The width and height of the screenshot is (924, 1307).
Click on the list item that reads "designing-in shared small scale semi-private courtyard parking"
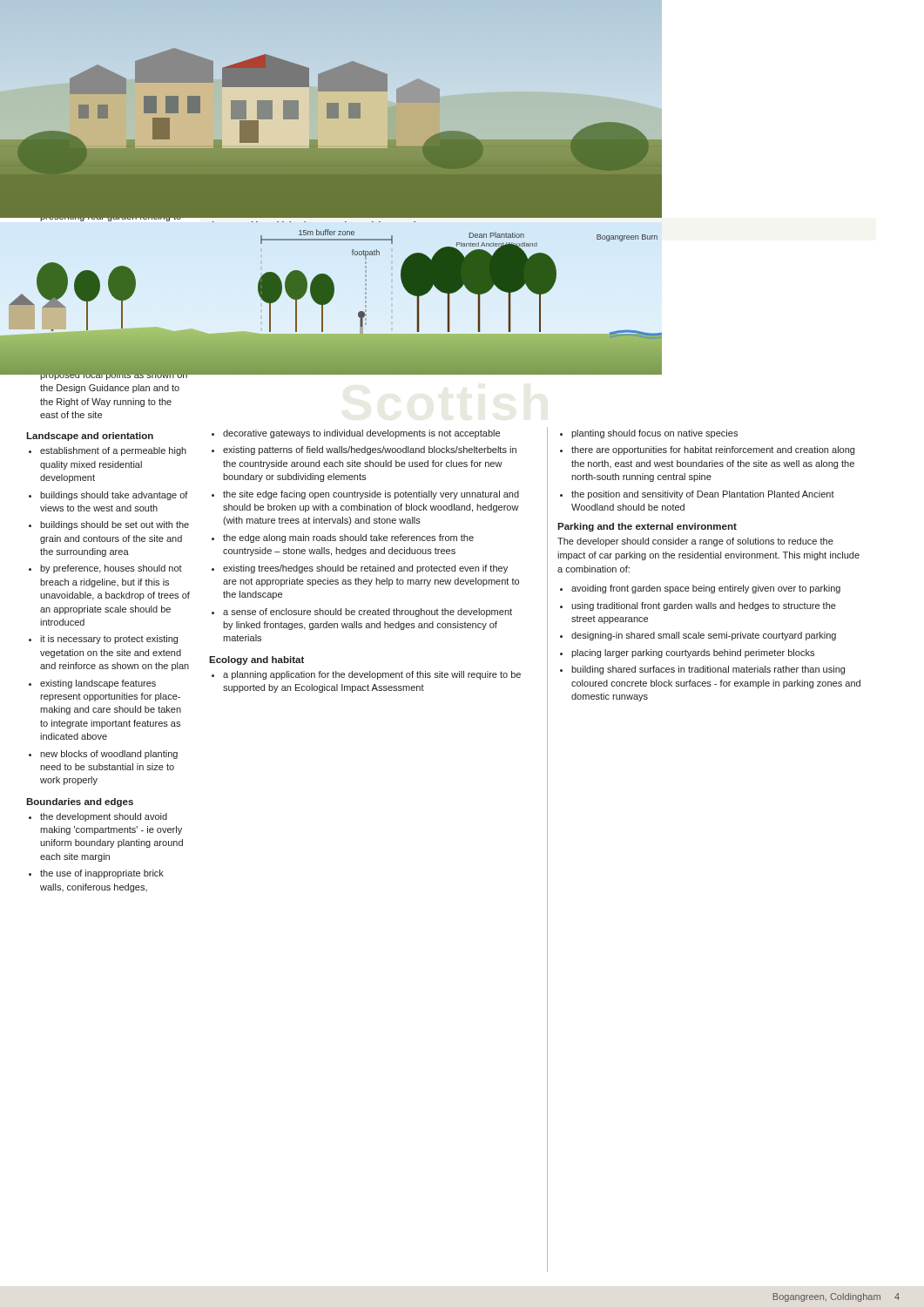coord(704,635)
